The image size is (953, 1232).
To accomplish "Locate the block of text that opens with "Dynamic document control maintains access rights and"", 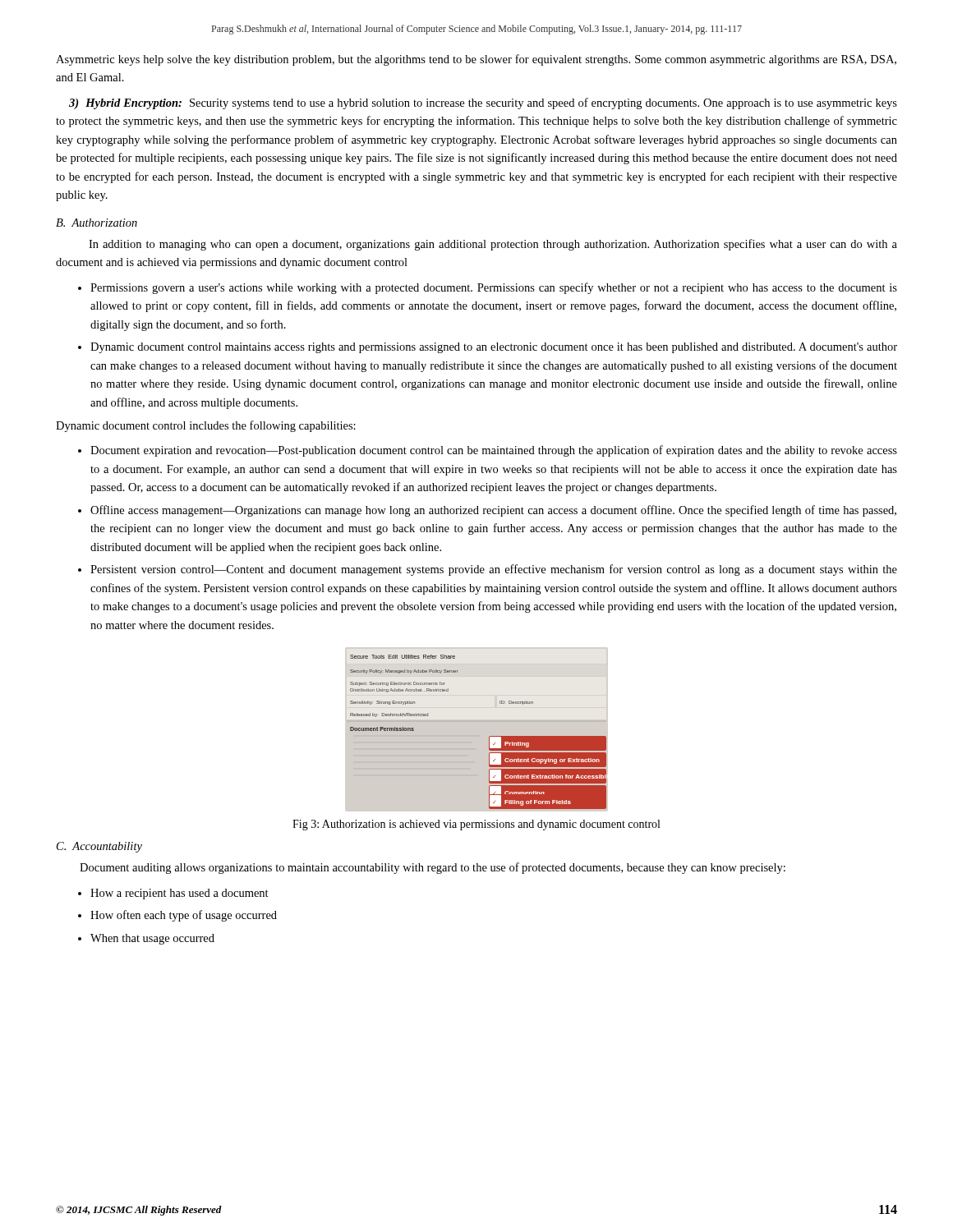I will coord(494,374).
